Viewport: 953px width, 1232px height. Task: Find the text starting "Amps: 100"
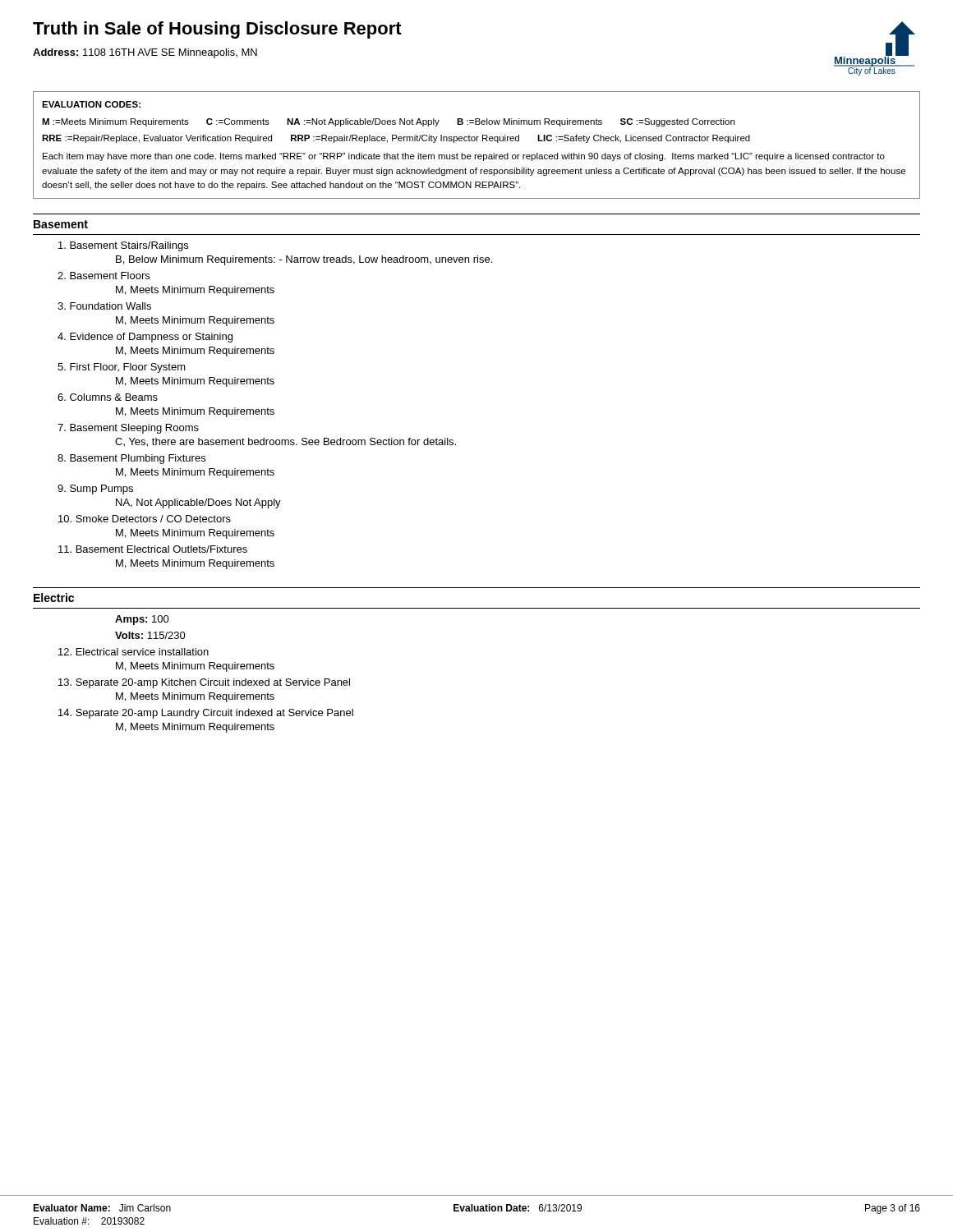[x=142, y=619]
